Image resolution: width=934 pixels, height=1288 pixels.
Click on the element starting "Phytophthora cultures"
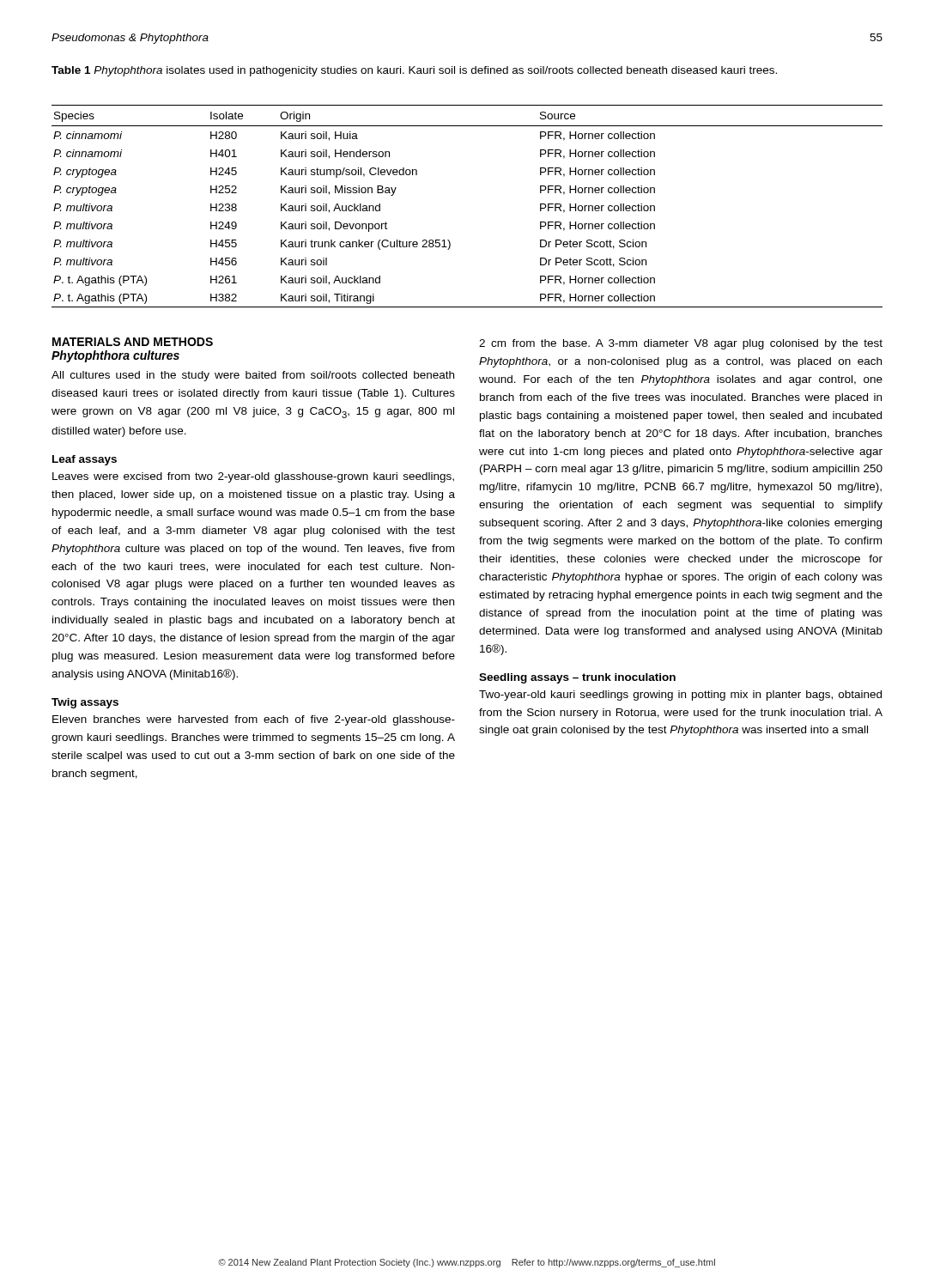coord(116,355)
